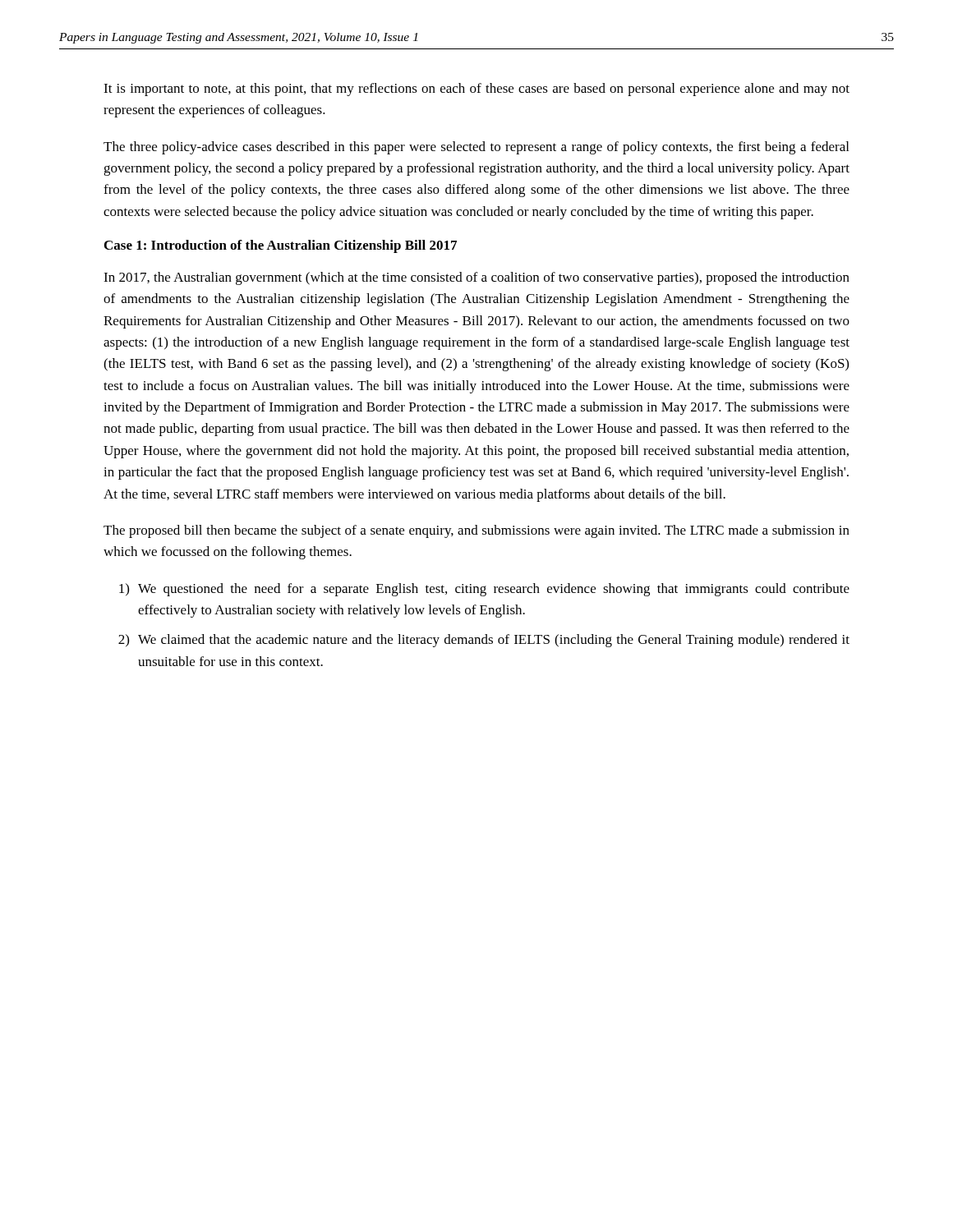Click on the text block that reads "The proposed bill then became the"
953x1232 pixels.
click(476, 541)
